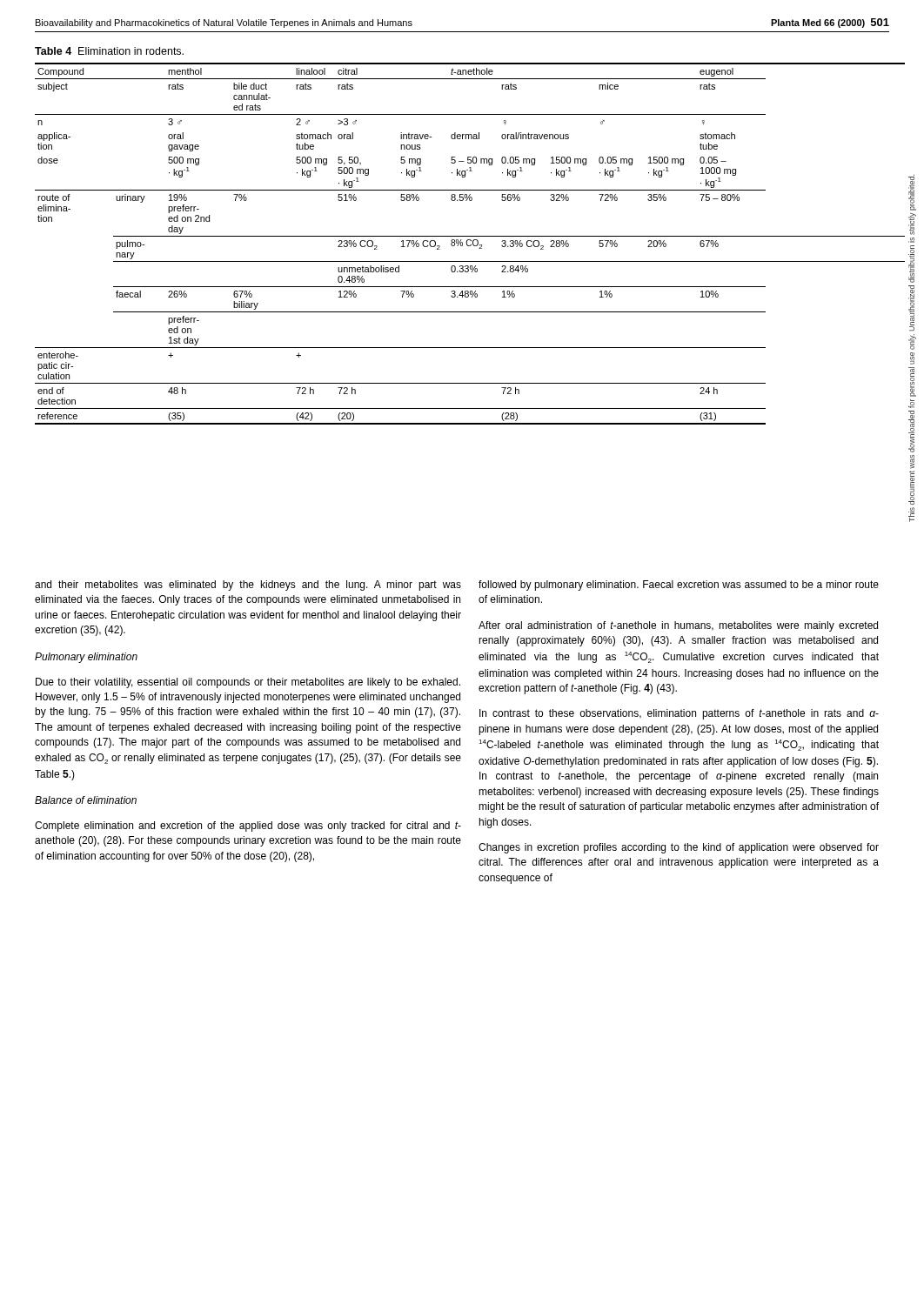Point to the region starting "After oral administration of"

tap(679, 657)
